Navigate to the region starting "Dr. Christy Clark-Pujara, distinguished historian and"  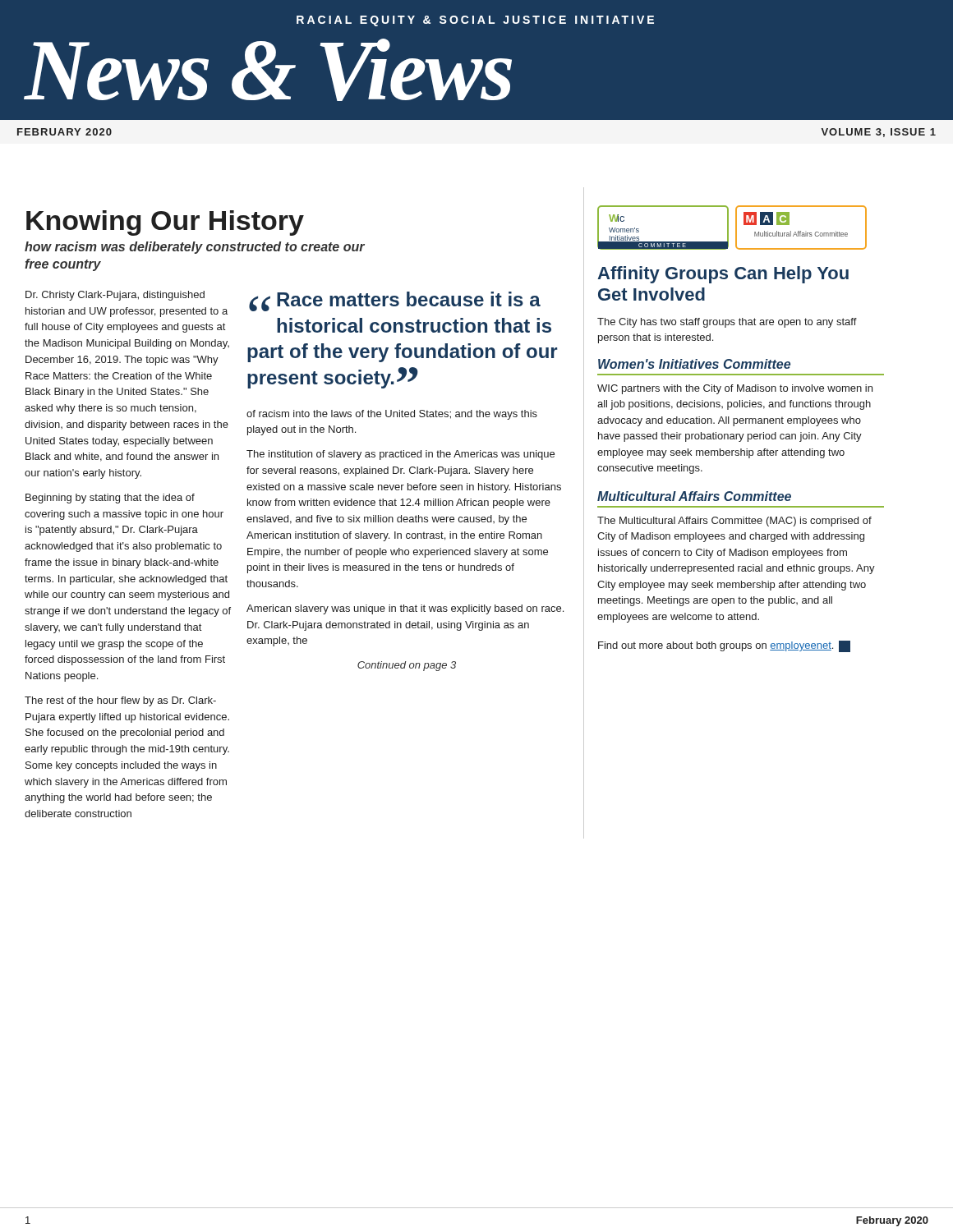point(128,384)
